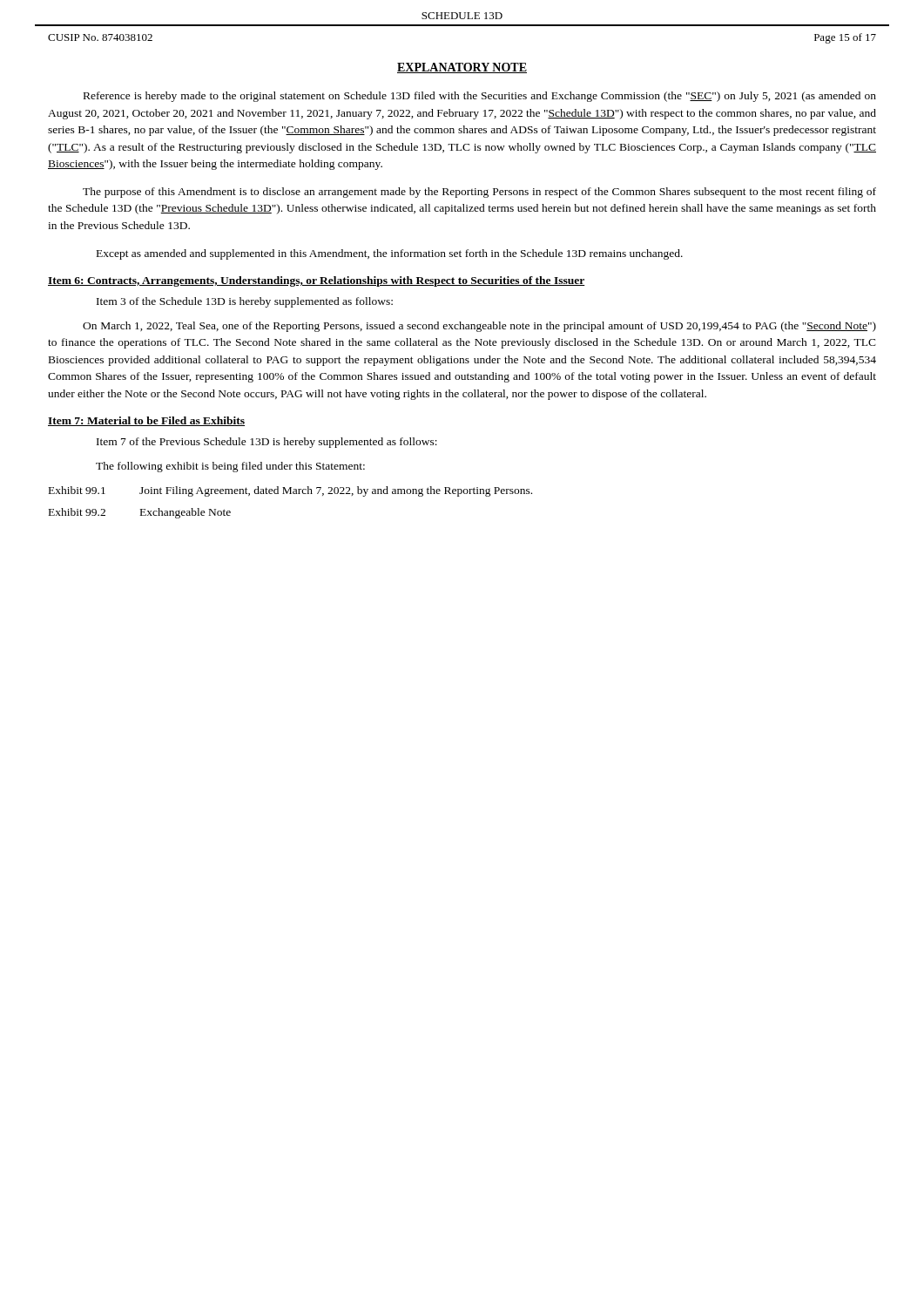This screenshot has height=1307, width=924.
Task: Locate the text block starting "The purpose of this Amendment is to"
Action: pyautogui.click(x=462, y=208)
